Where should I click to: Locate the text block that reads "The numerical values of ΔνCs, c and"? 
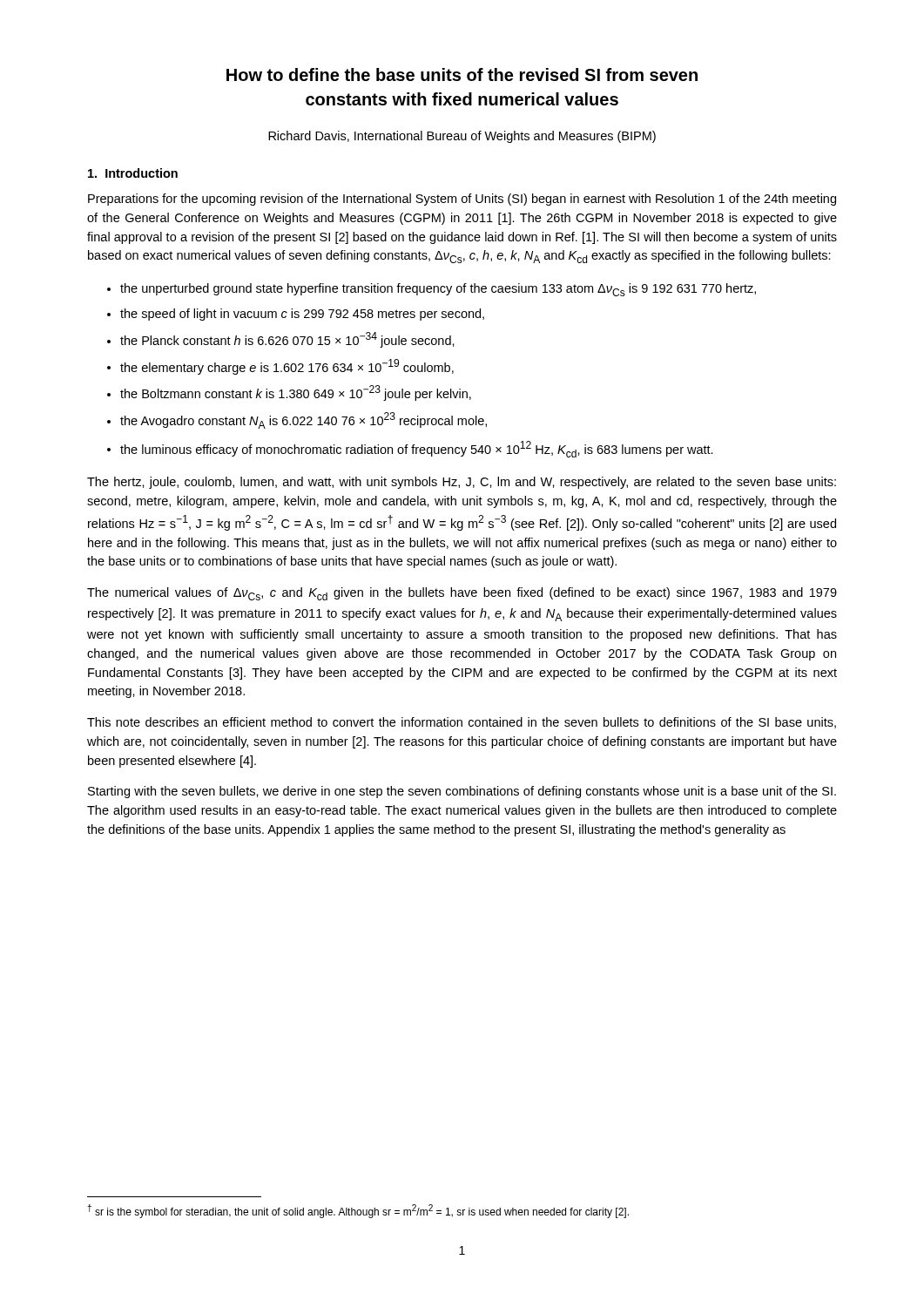tap(462, 642)
